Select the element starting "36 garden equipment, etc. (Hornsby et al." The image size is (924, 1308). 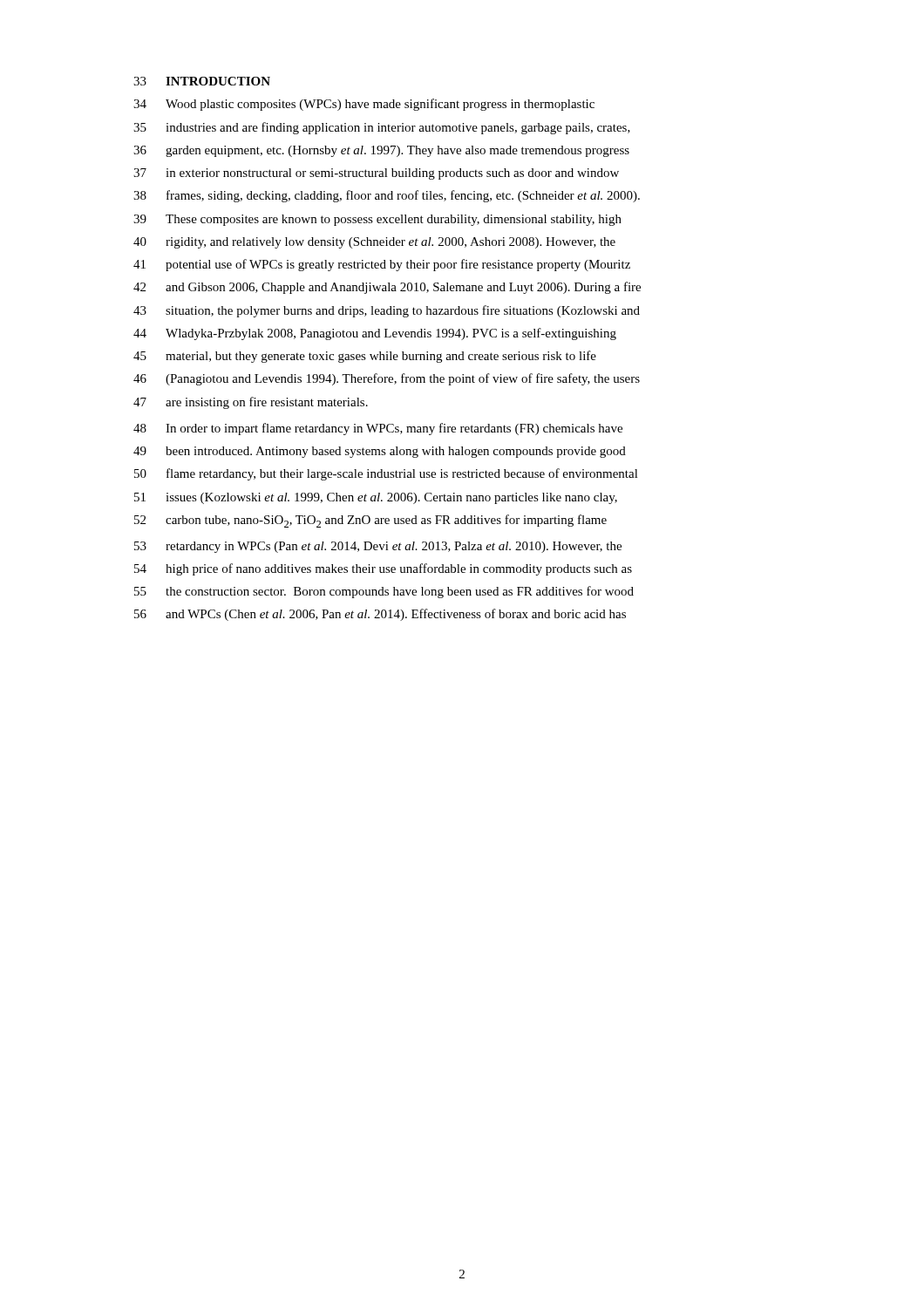471,150
